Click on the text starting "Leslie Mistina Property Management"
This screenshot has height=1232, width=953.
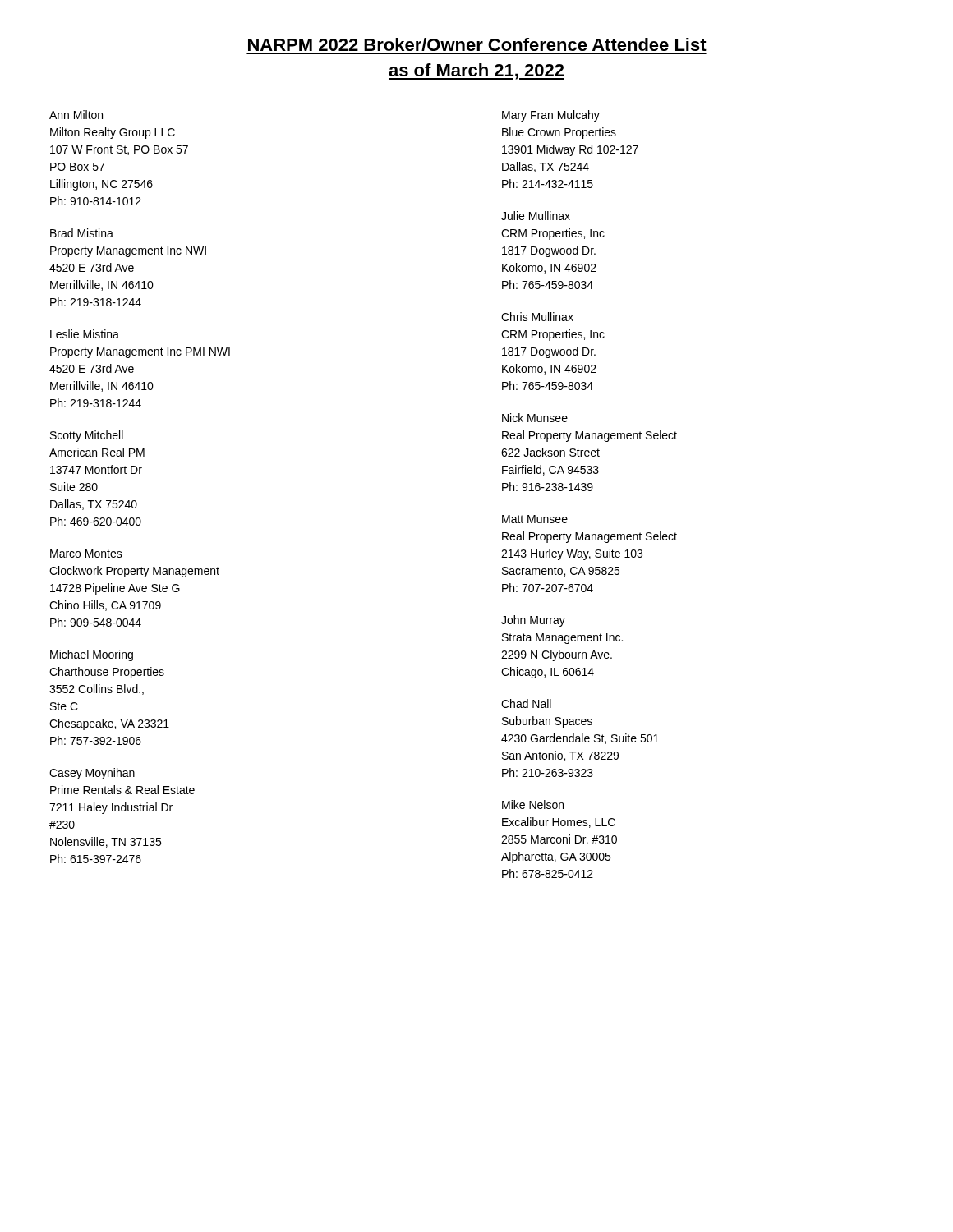pos(85,334)
